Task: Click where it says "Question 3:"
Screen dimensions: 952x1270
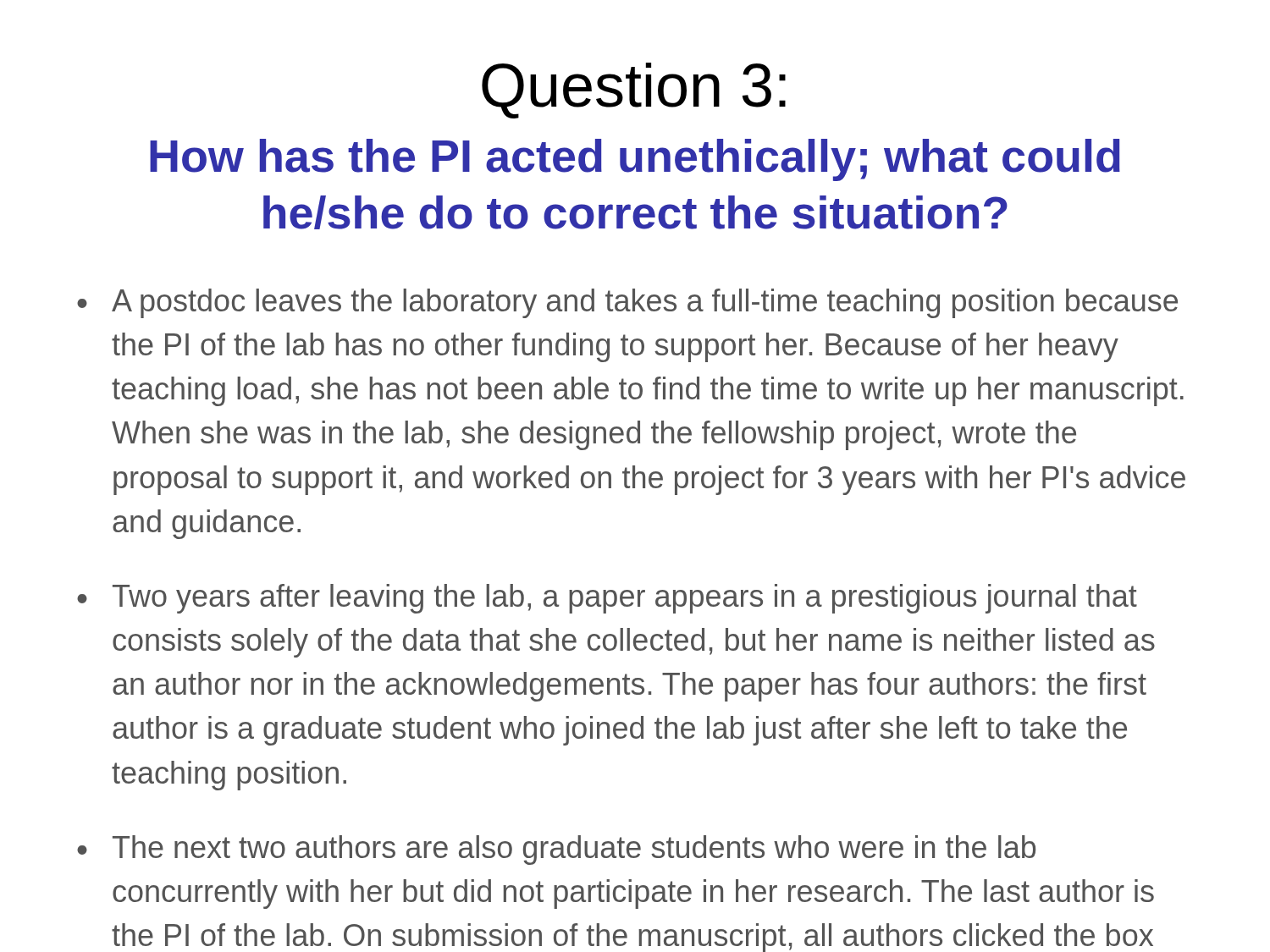Action: pyautogui.click(x=635, y=85)
